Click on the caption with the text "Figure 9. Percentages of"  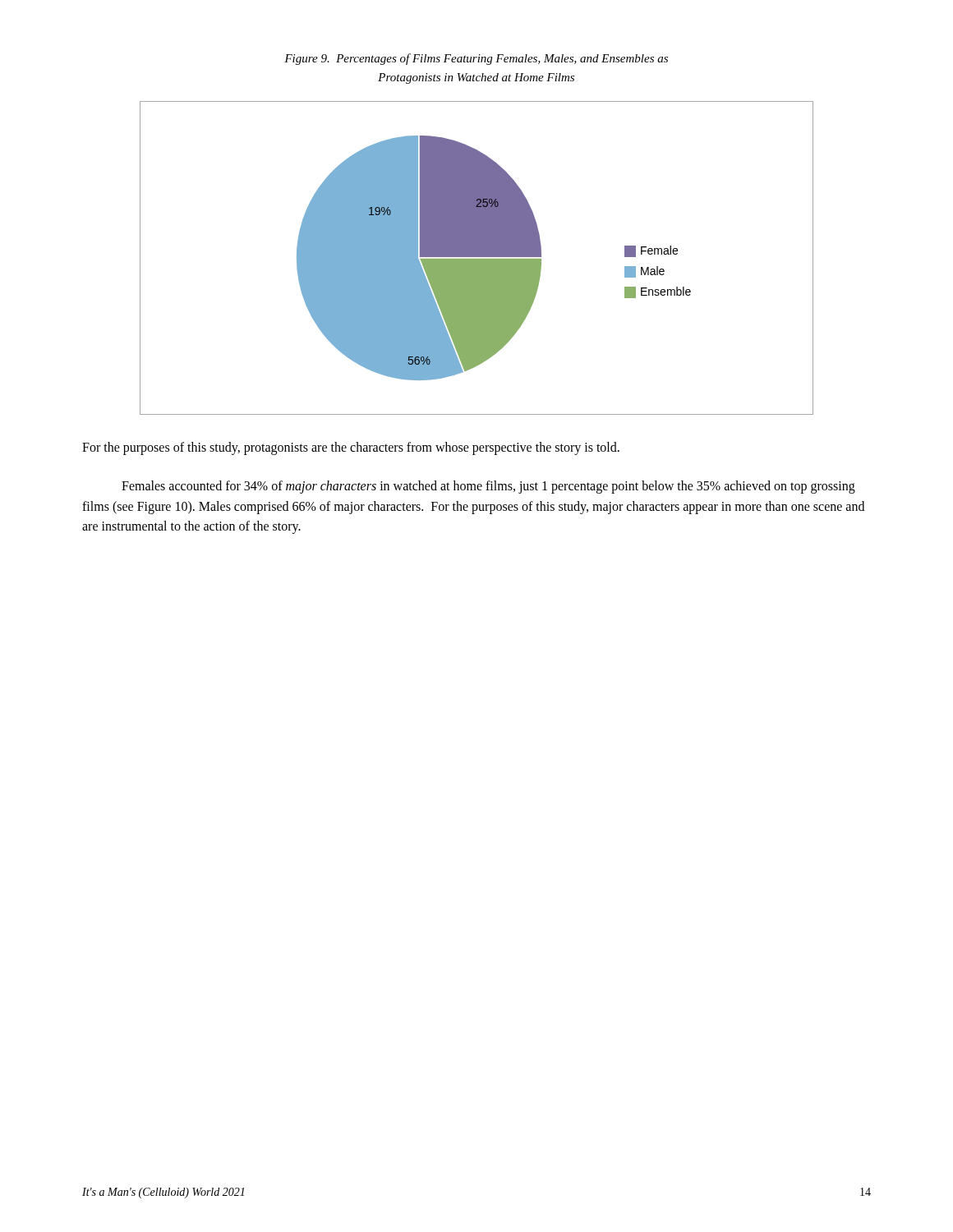476,68
